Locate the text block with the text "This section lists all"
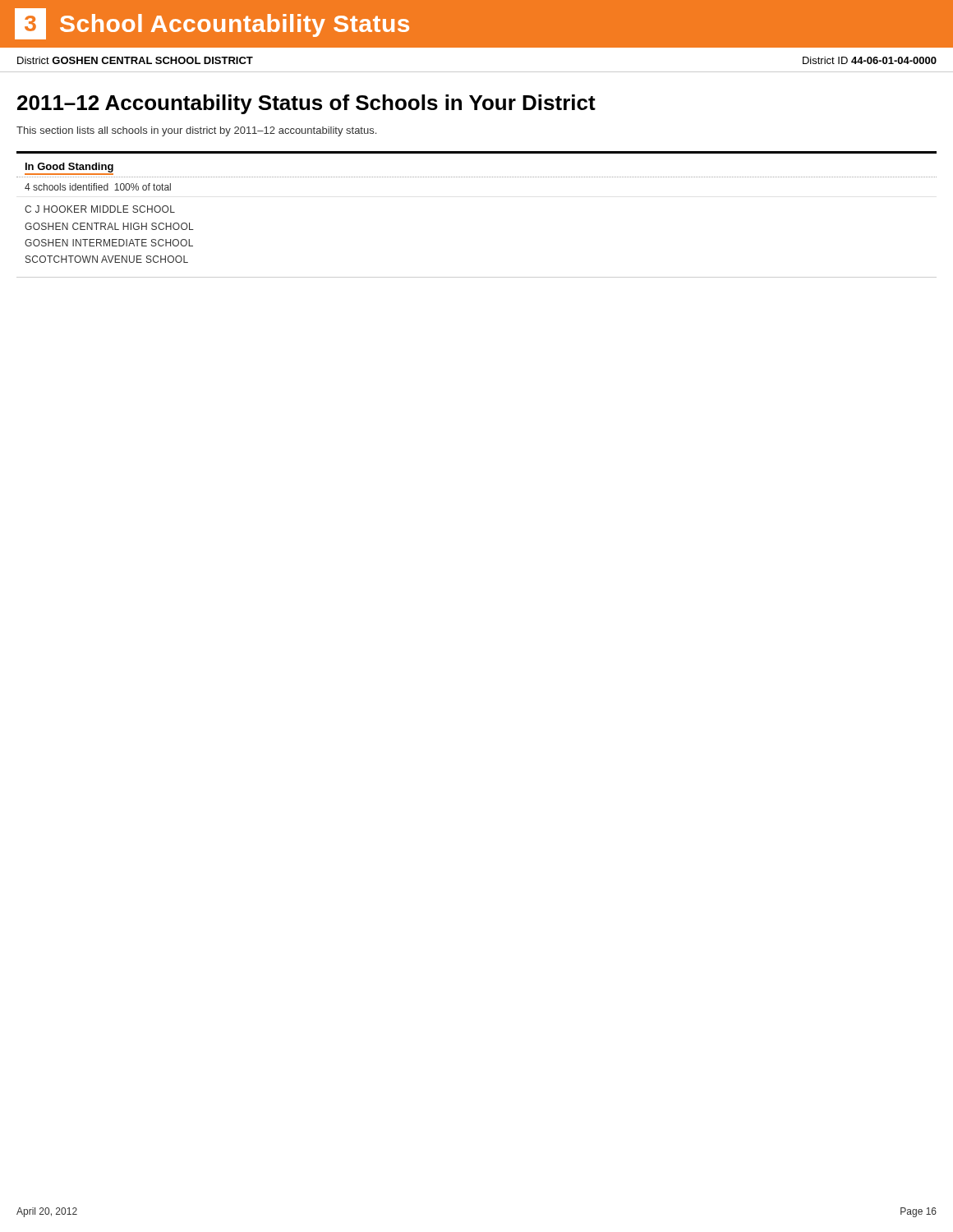 (x=197, y=130)
